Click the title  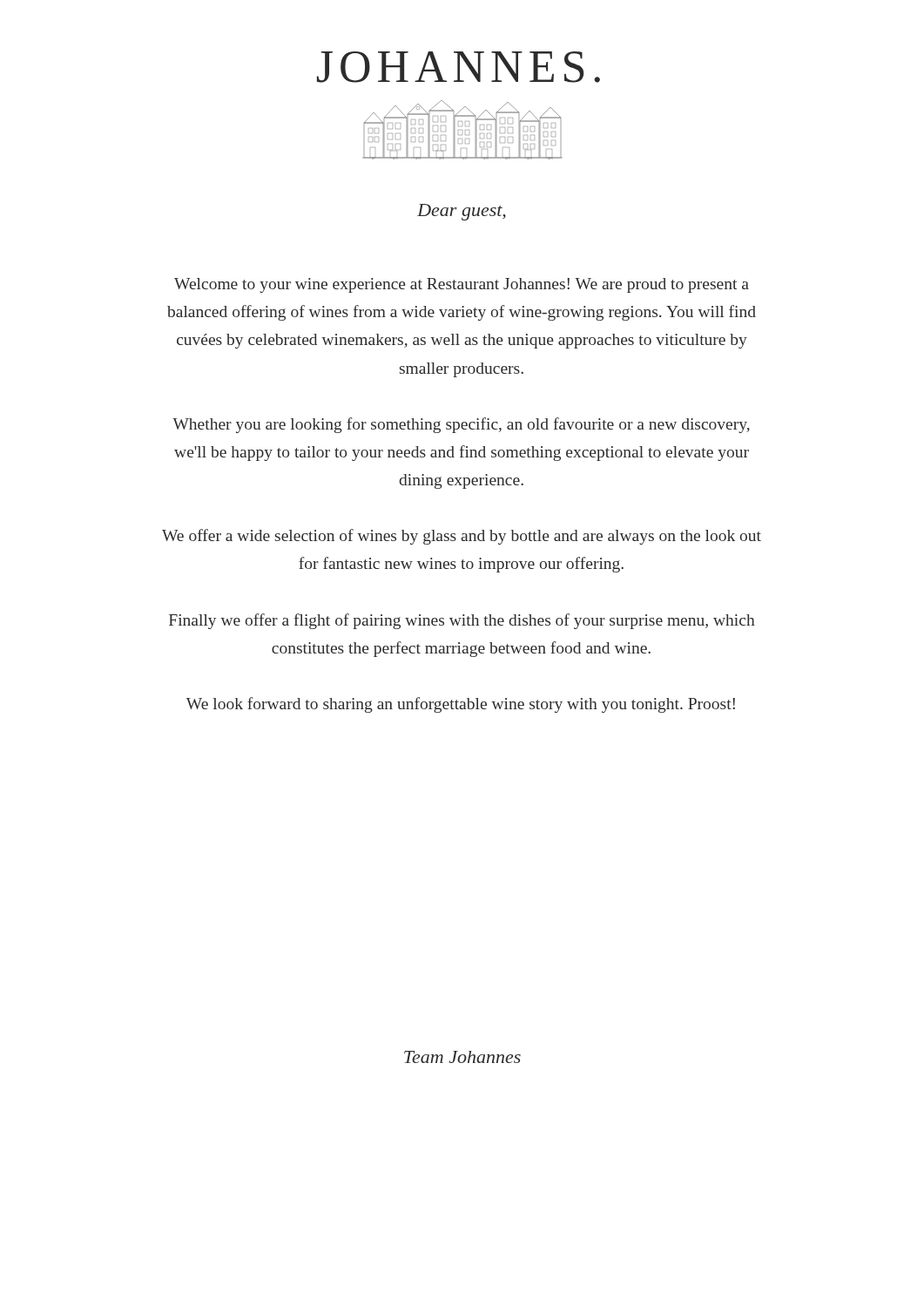click(462, 67)
